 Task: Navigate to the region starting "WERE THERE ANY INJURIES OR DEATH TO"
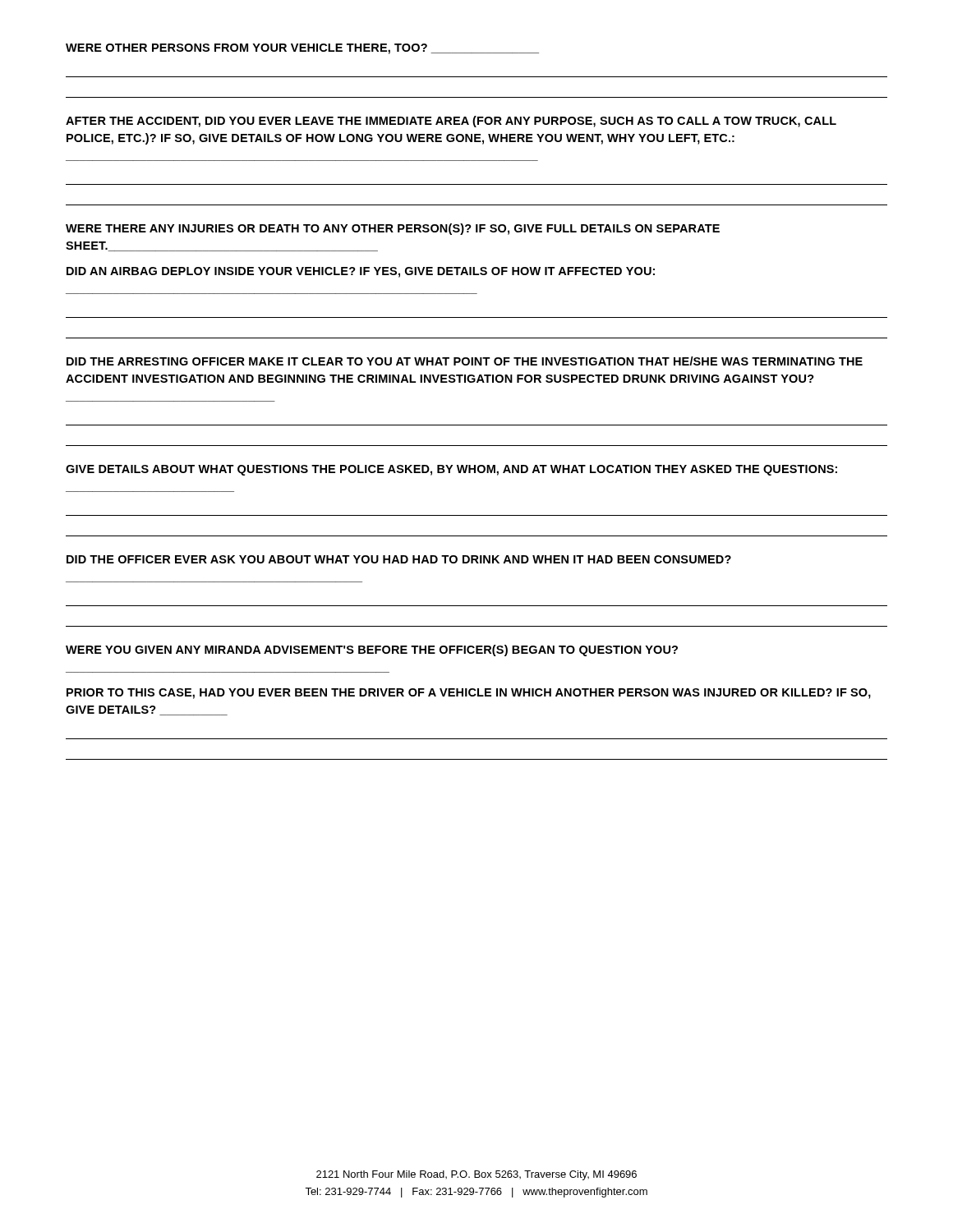coord(393,237)
